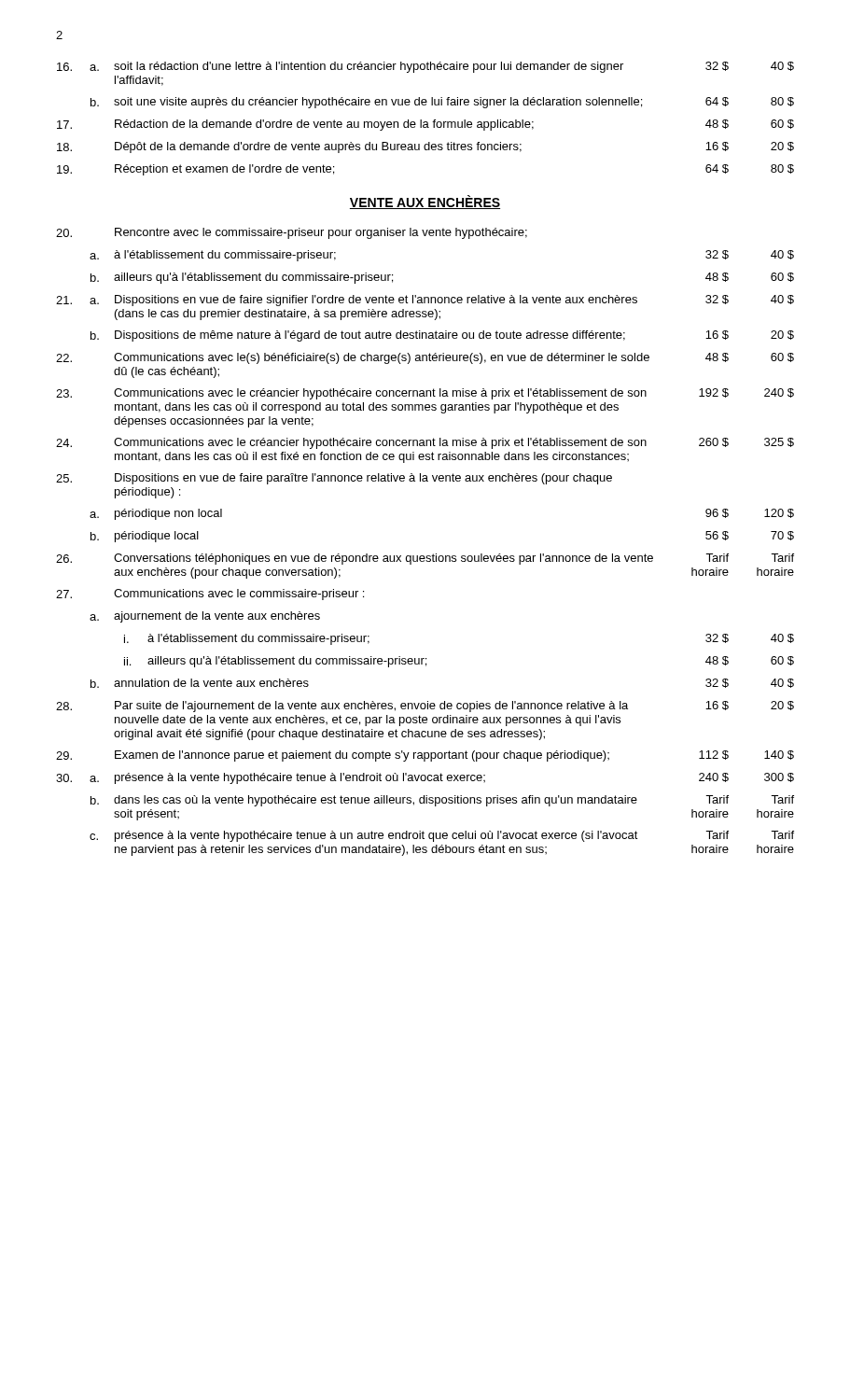850x1400 pixels.
Task: Click on the passage starting "19. Réception et examen"
Action: point(223,169)
